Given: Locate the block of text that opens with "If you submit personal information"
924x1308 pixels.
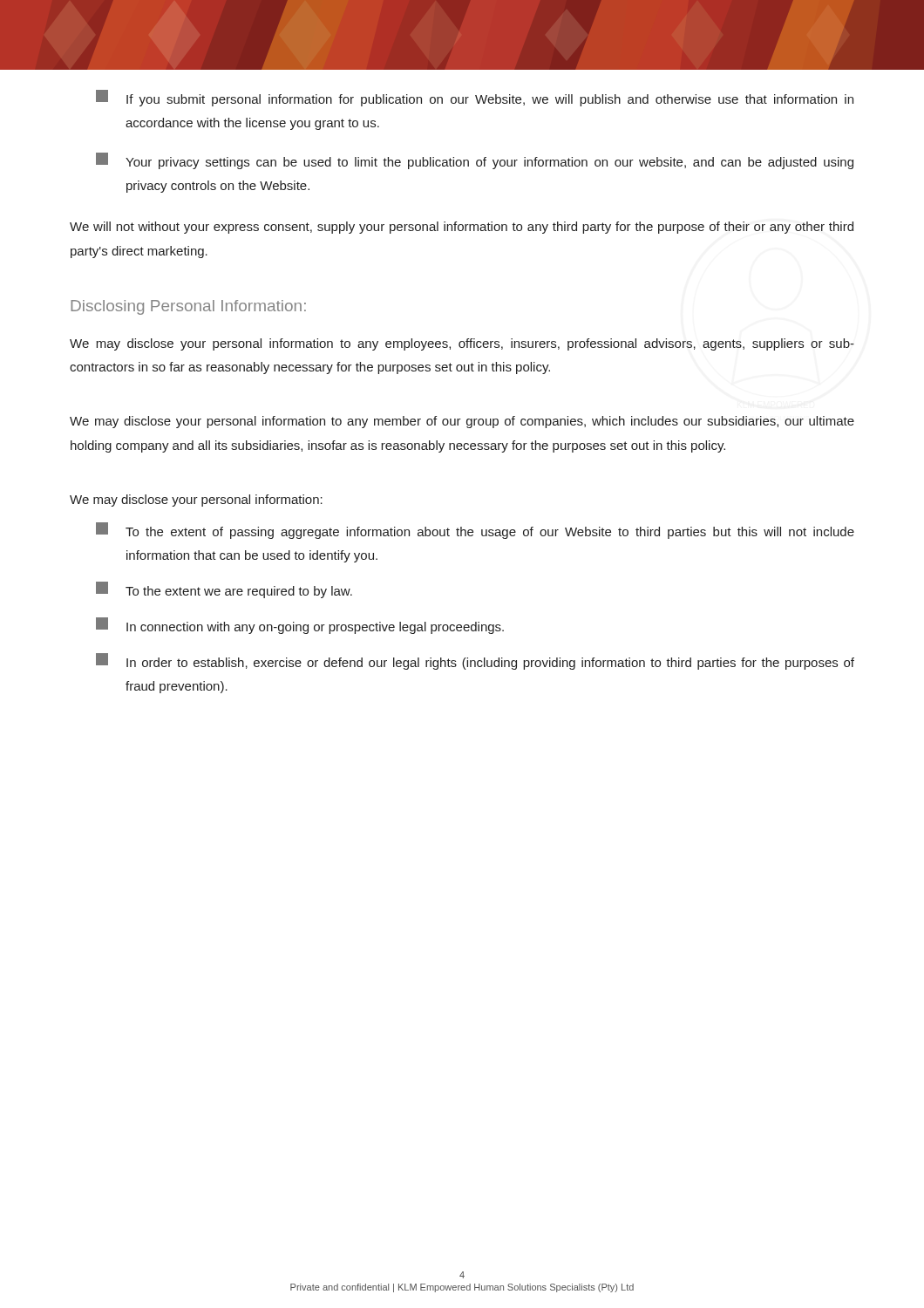Looking at the screenshot, I should [475, 111].
